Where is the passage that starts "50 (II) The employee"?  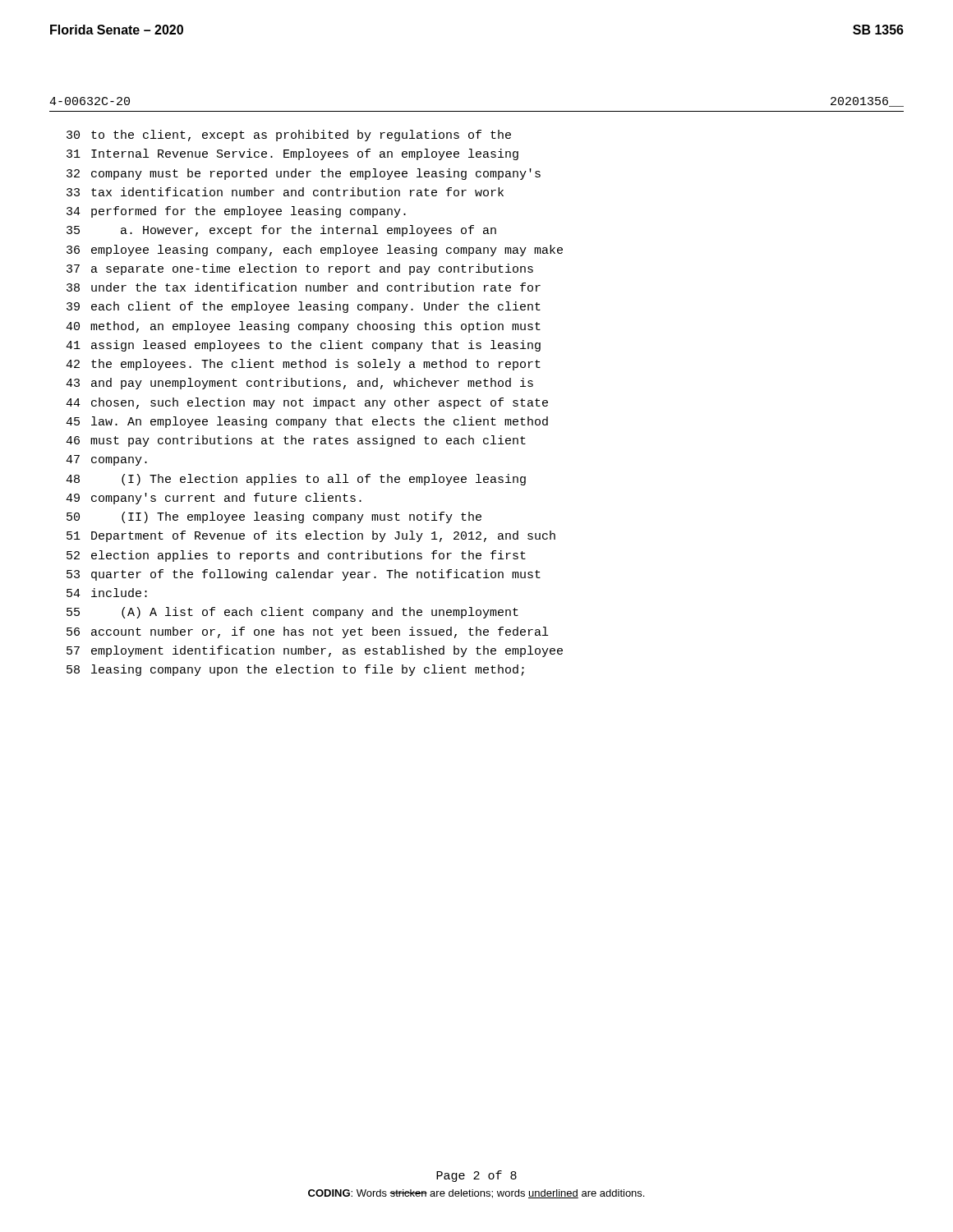(x=476, y=556)
